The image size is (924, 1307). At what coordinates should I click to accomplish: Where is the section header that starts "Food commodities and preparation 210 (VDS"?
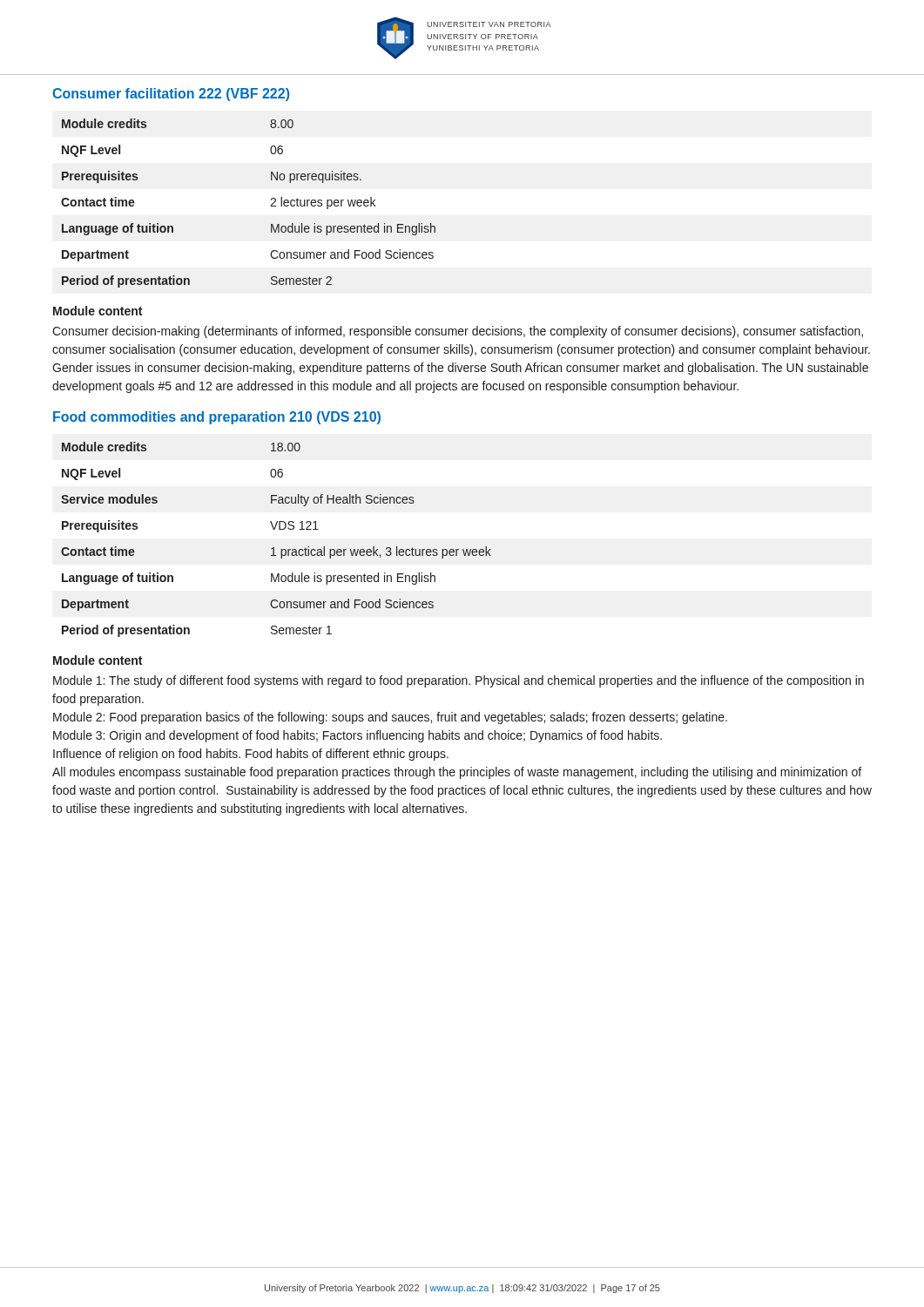[217, 417]
